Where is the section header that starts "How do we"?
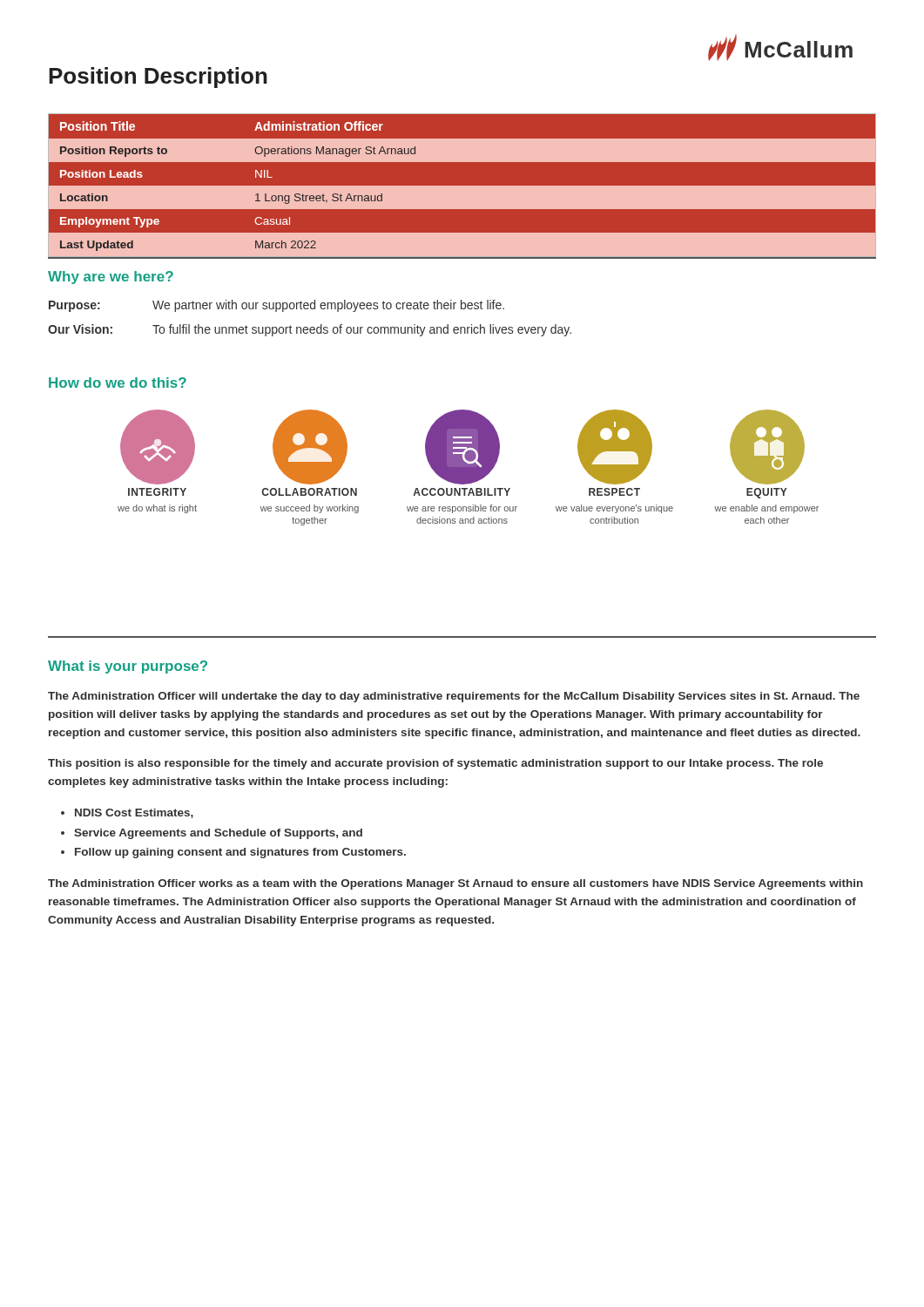The image size is (924, 1307). (x=117, y=383)
